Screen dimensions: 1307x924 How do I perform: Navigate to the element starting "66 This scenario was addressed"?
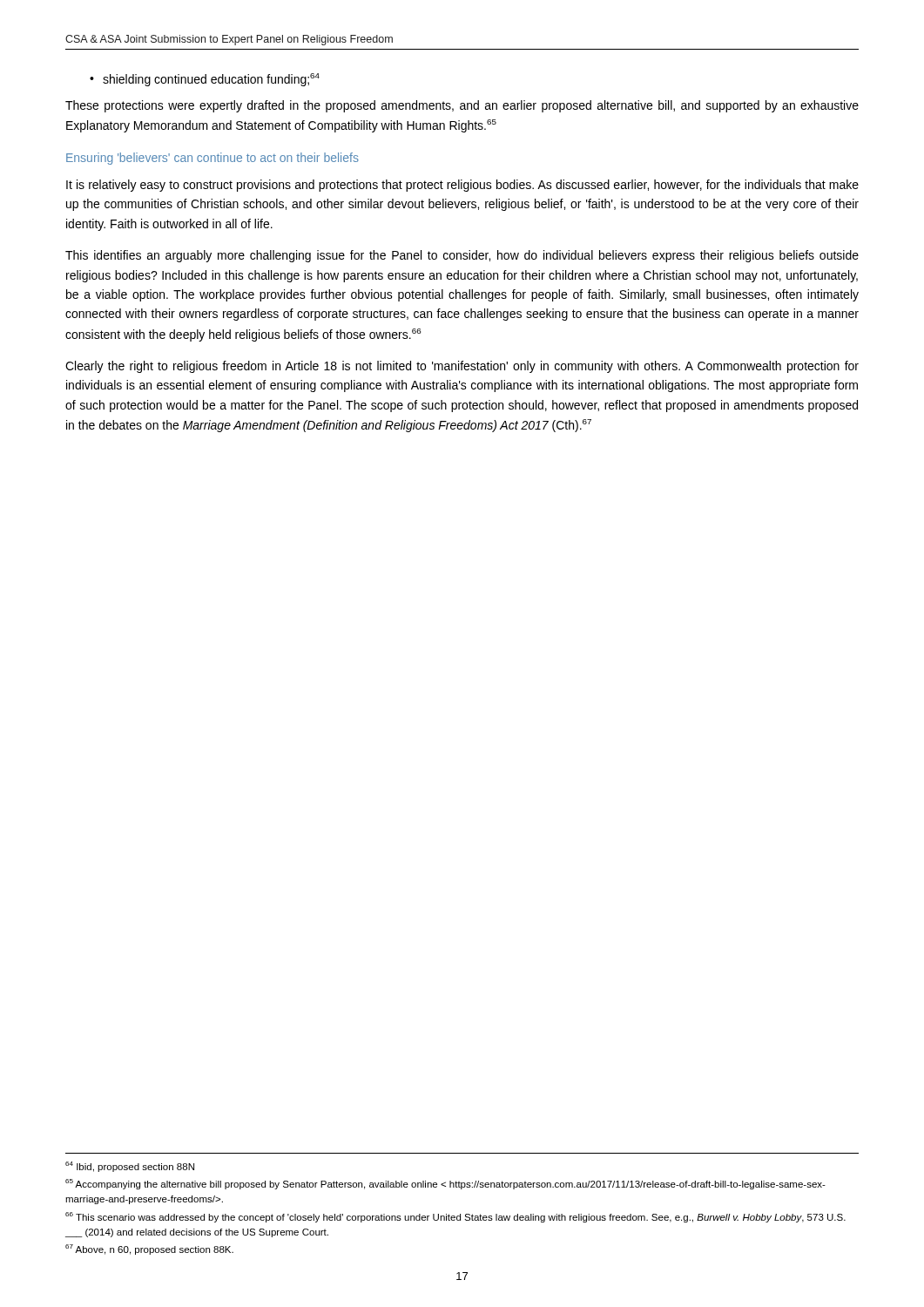(x=456, y=1223)
